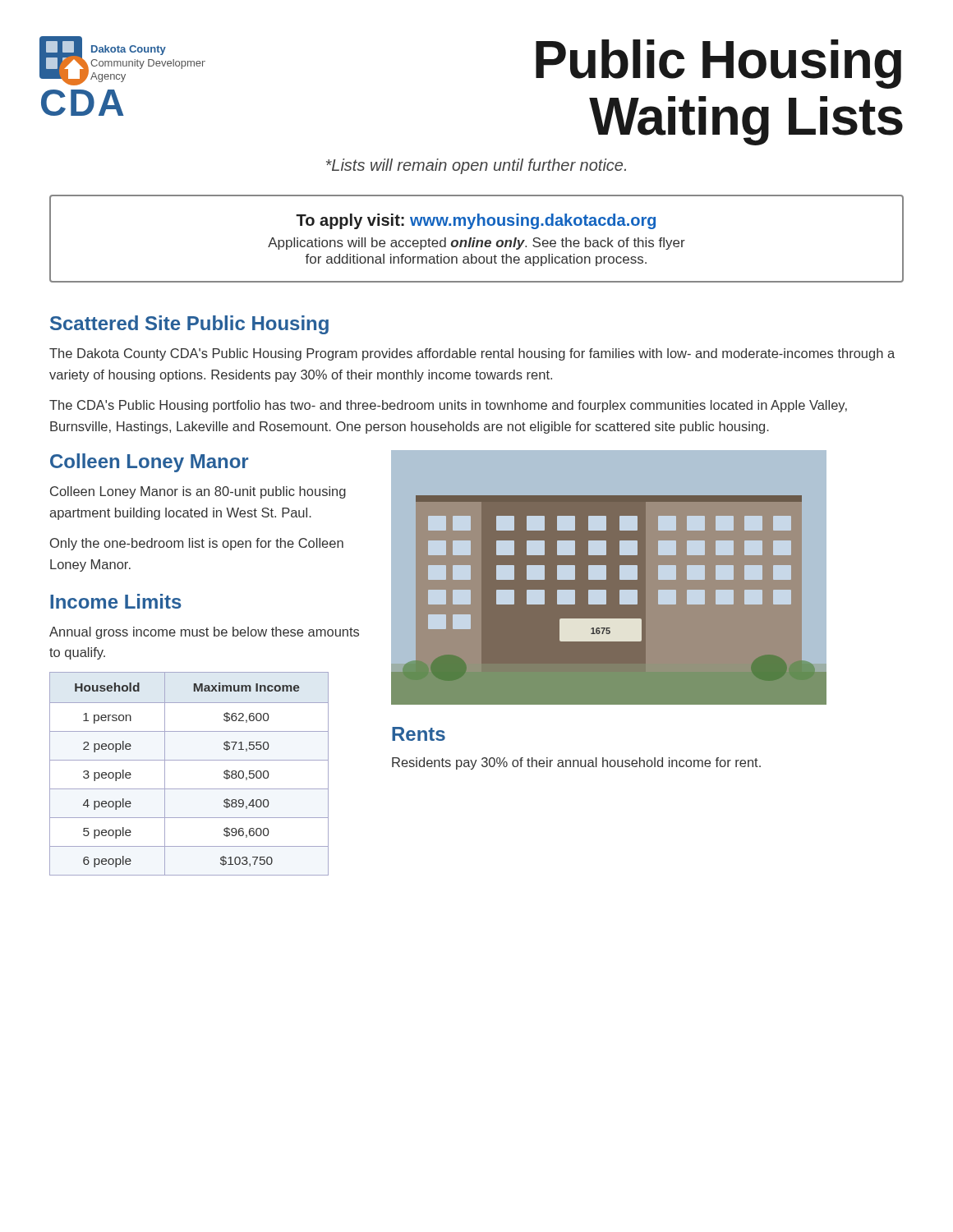Click on the passage starting "The Dakota County CDA's Public Housing Program"
The width and height of the screenshot is (953, 1232).
pos(472,364)
